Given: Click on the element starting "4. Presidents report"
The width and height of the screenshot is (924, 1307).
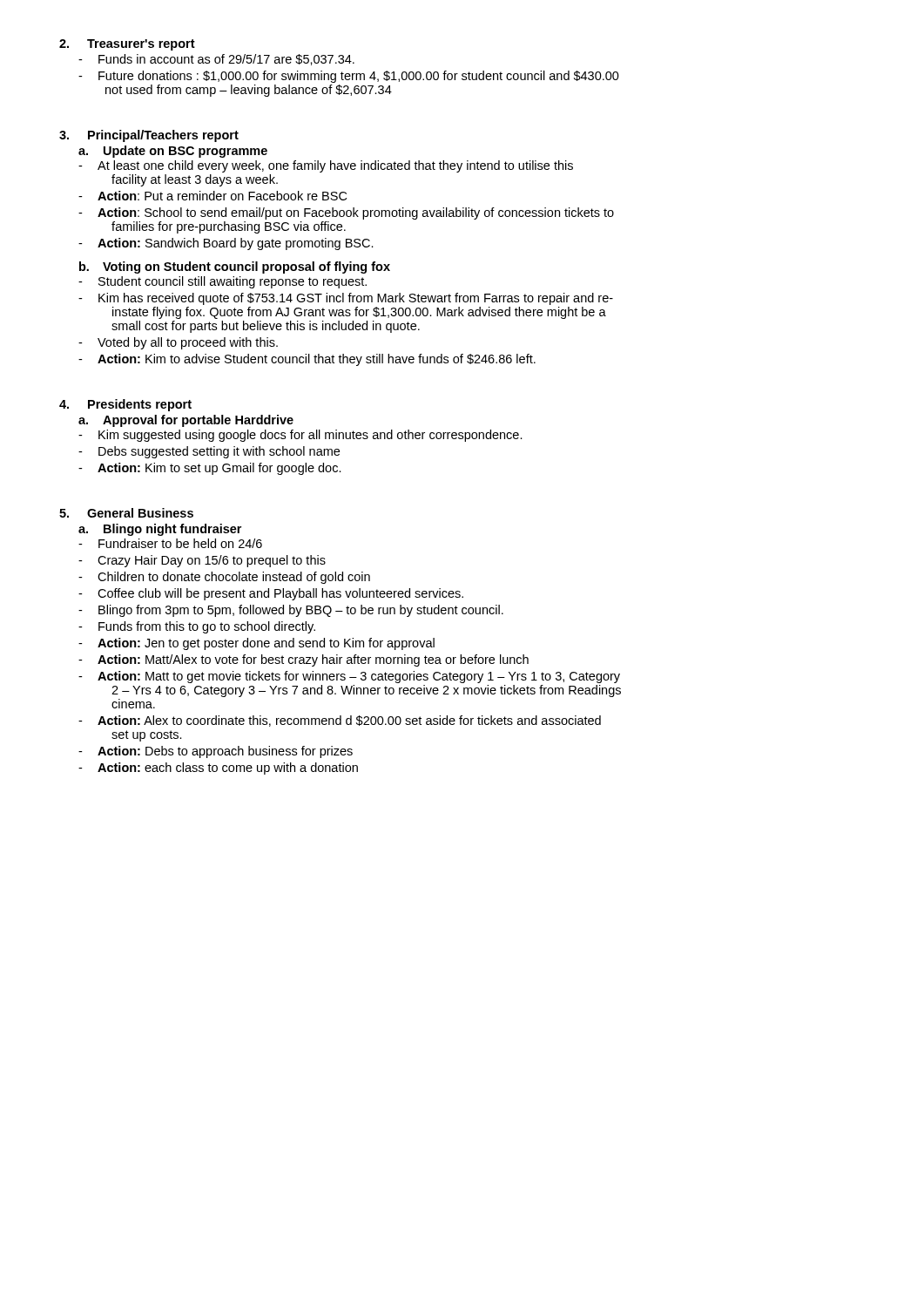Looking at the screenshot, I should click(125, 404).
